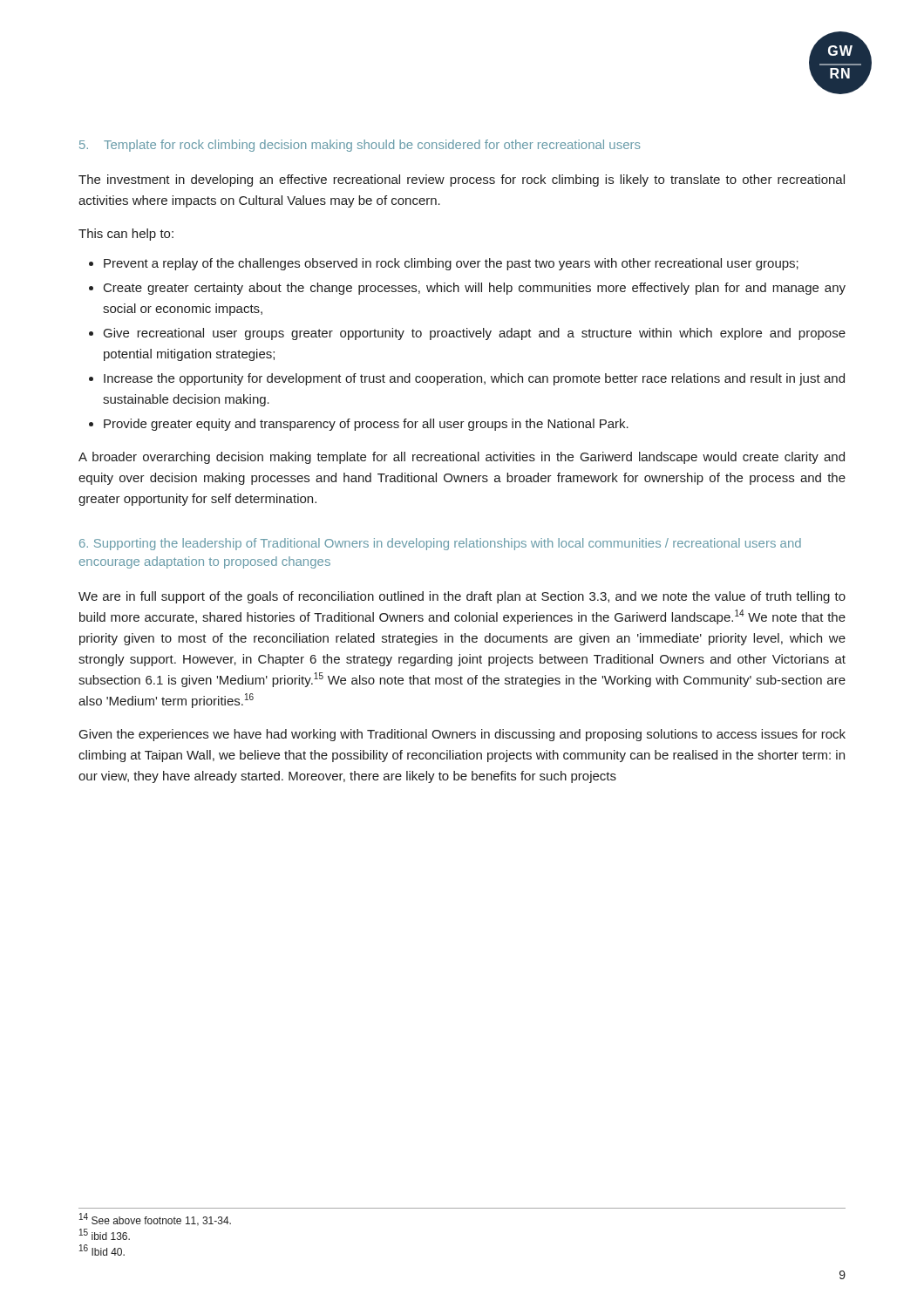Select the block starting "Create greater certainty about the"
The image size is (924, 1308).
point(474,298)
